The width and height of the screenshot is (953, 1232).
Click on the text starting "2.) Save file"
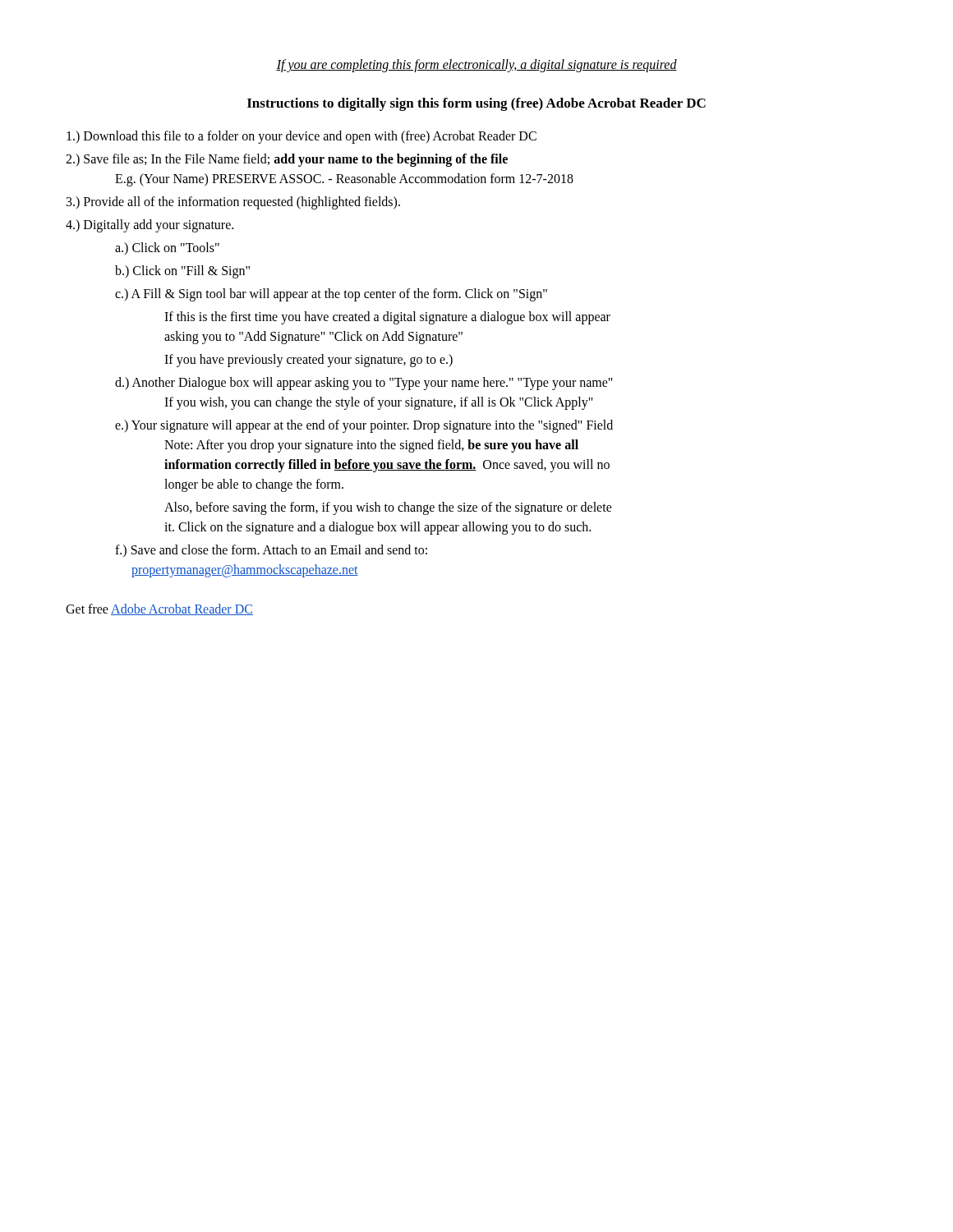pyautogui.click(x=320, y=170)
